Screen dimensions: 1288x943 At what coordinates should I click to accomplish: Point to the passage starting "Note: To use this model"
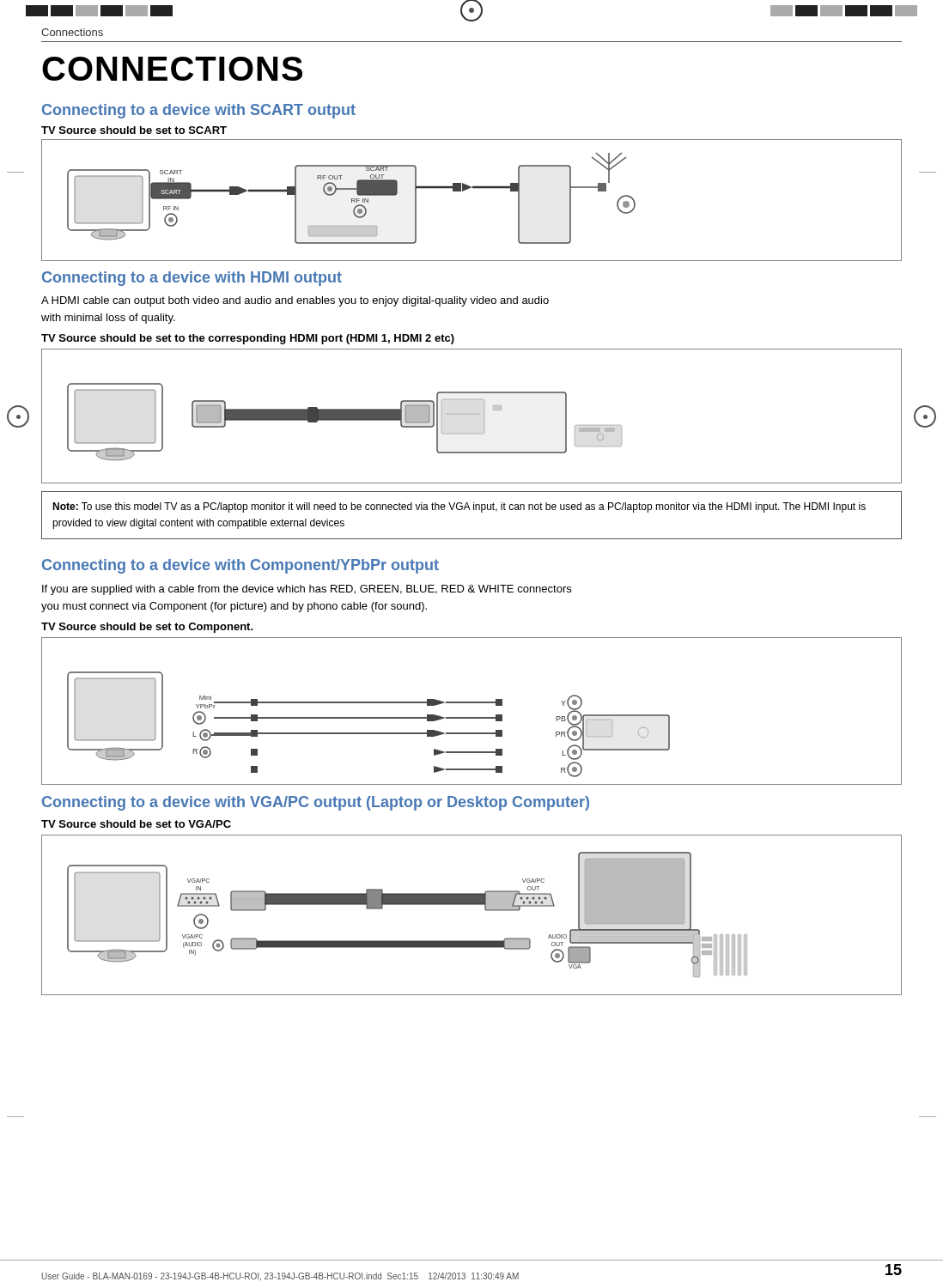[x=459, y=515]
